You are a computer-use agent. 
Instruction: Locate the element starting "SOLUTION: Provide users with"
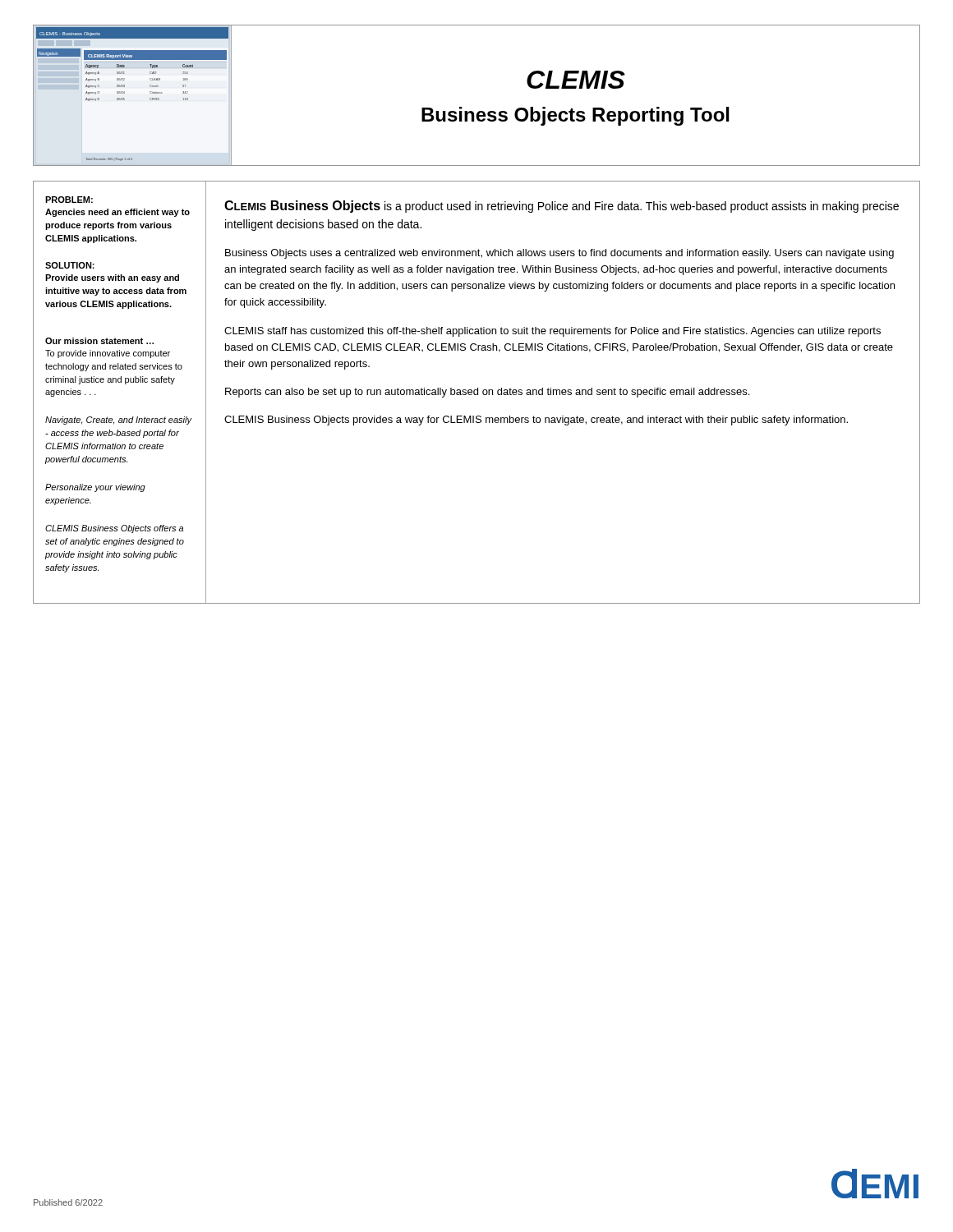(x=120, y=286)
